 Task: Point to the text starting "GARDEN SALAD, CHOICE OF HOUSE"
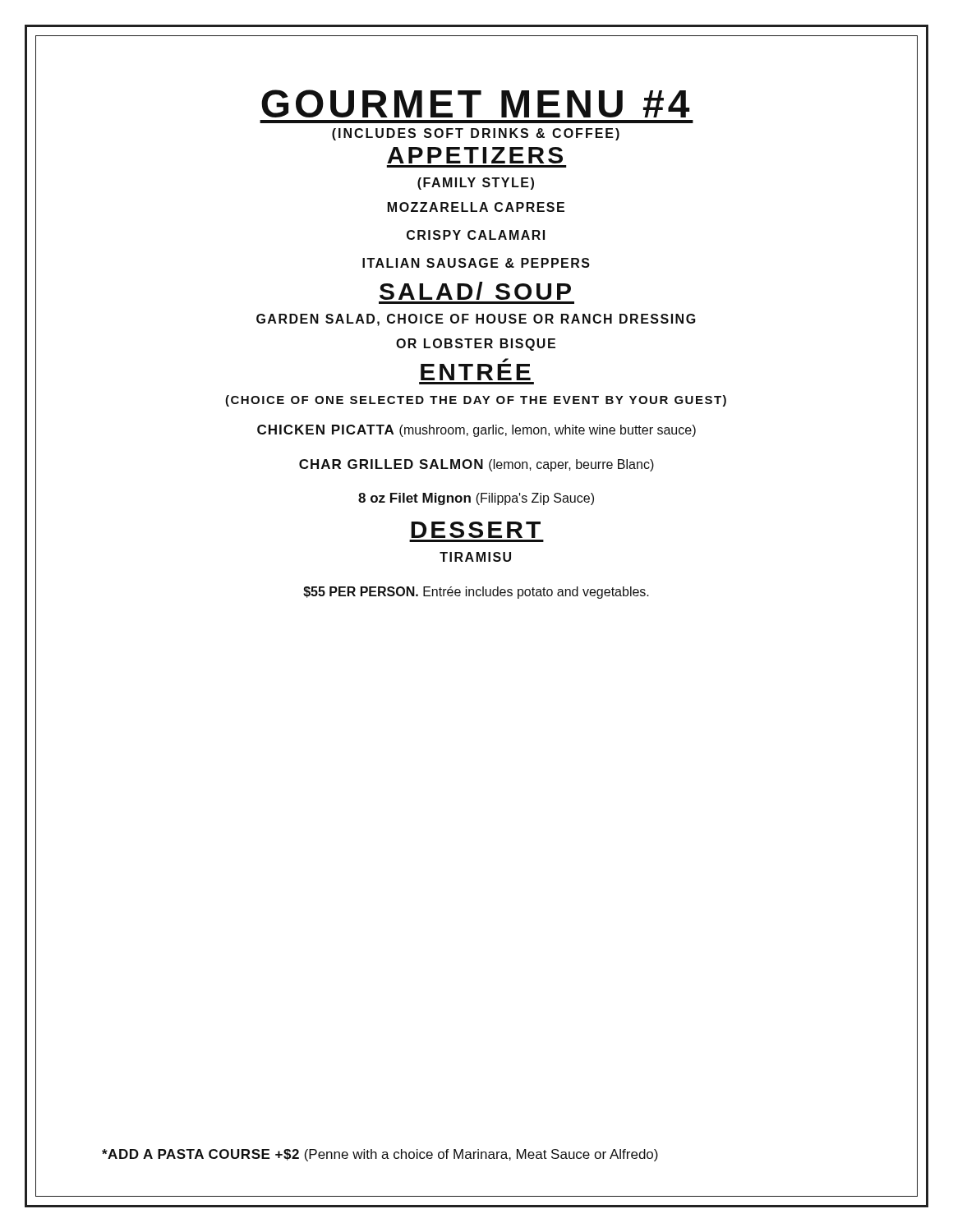click(476, 319)
